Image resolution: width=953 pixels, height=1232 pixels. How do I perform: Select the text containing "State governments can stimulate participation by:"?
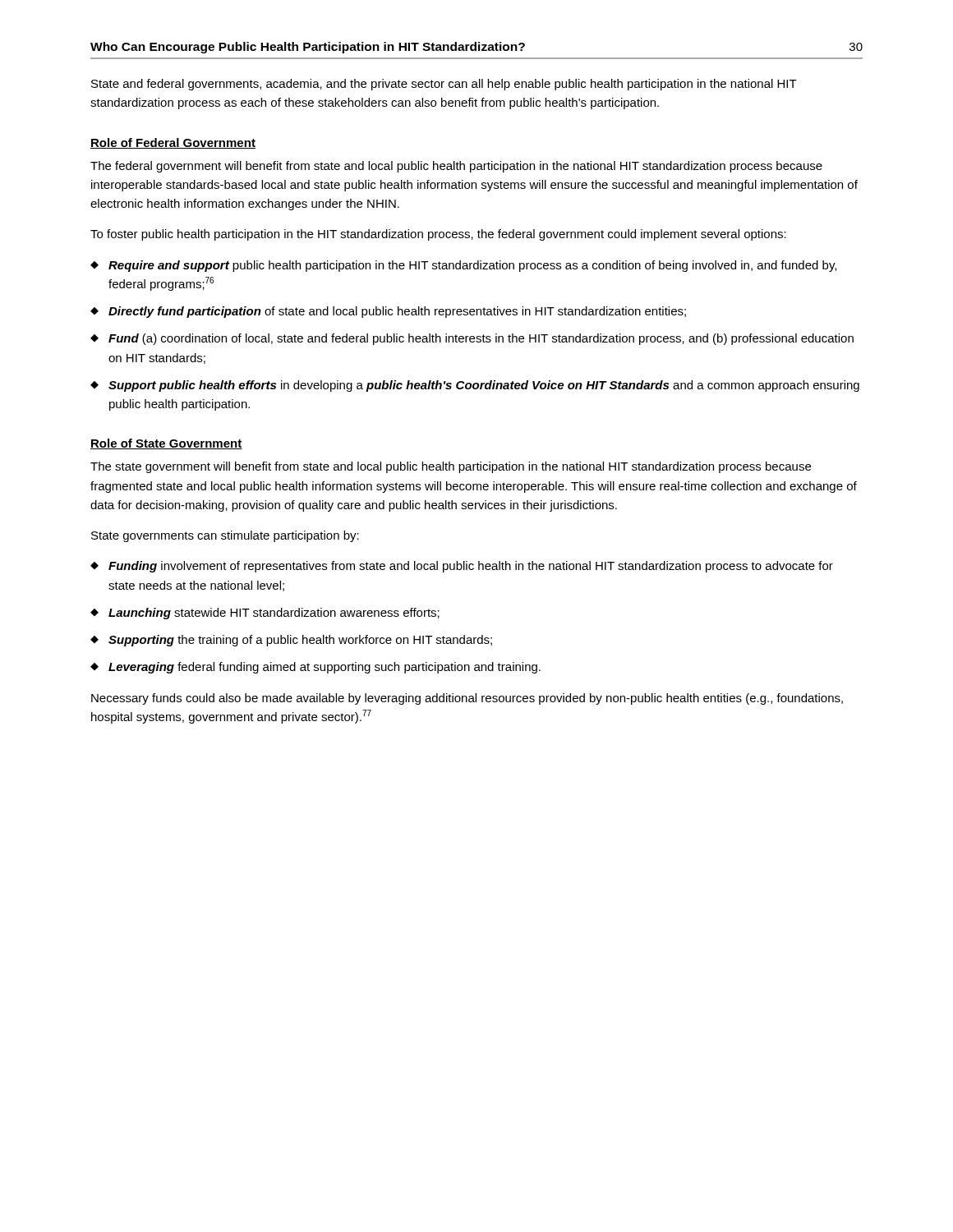(225, 535)
